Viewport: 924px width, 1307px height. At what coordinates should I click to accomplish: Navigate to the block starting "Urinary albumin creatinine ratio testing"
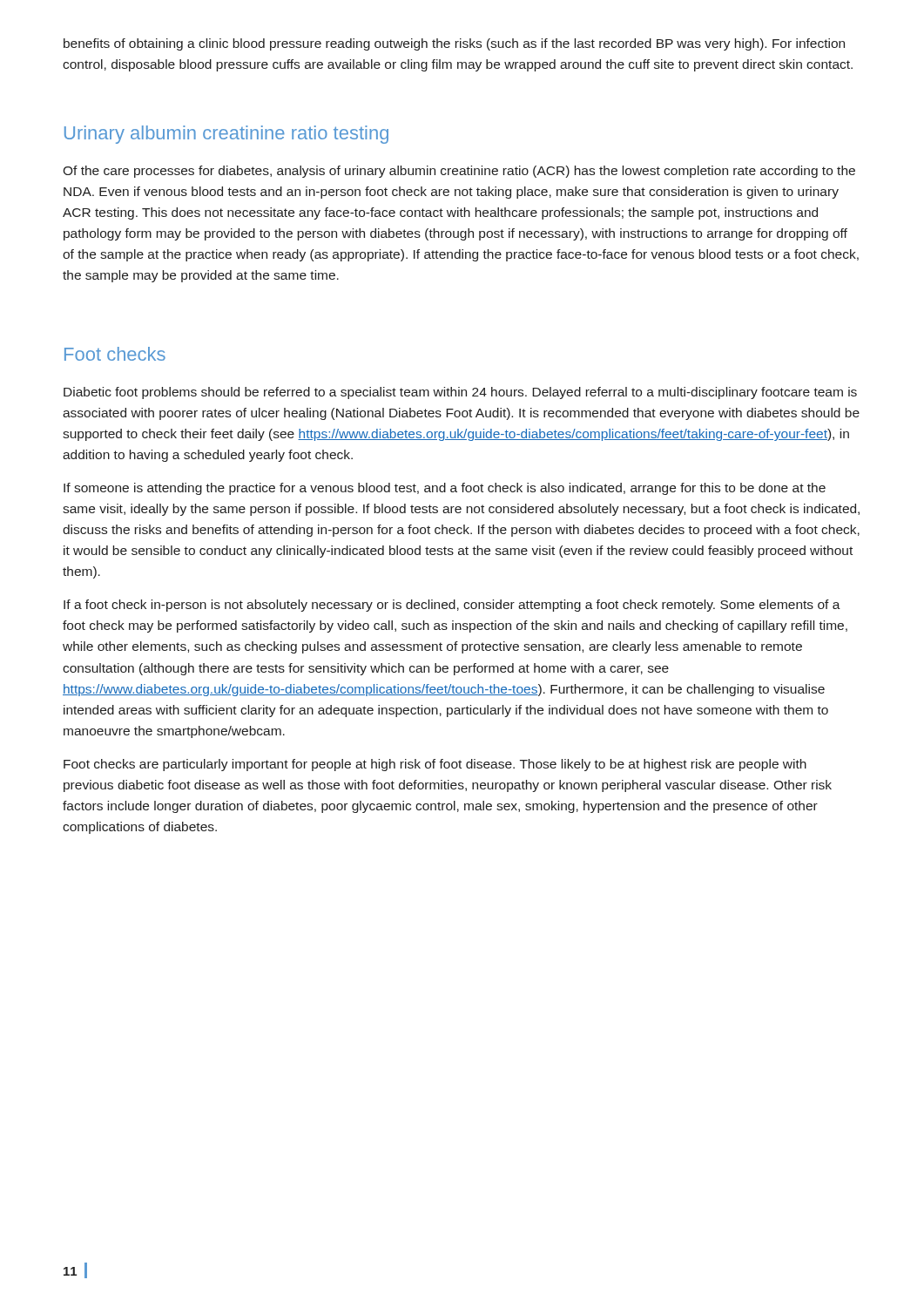[226, 133]
